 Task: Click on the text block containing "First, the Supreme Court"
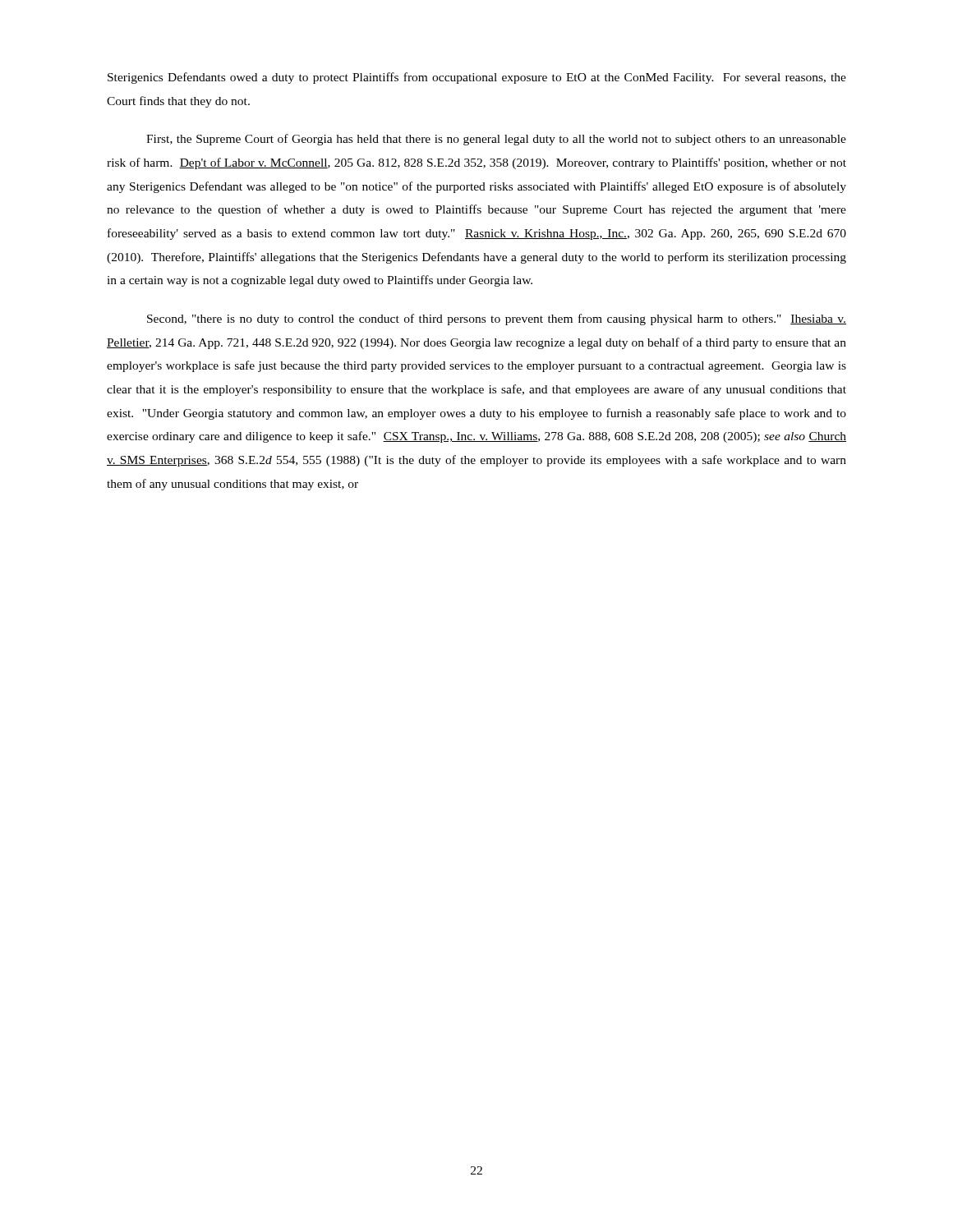point(476,209)
